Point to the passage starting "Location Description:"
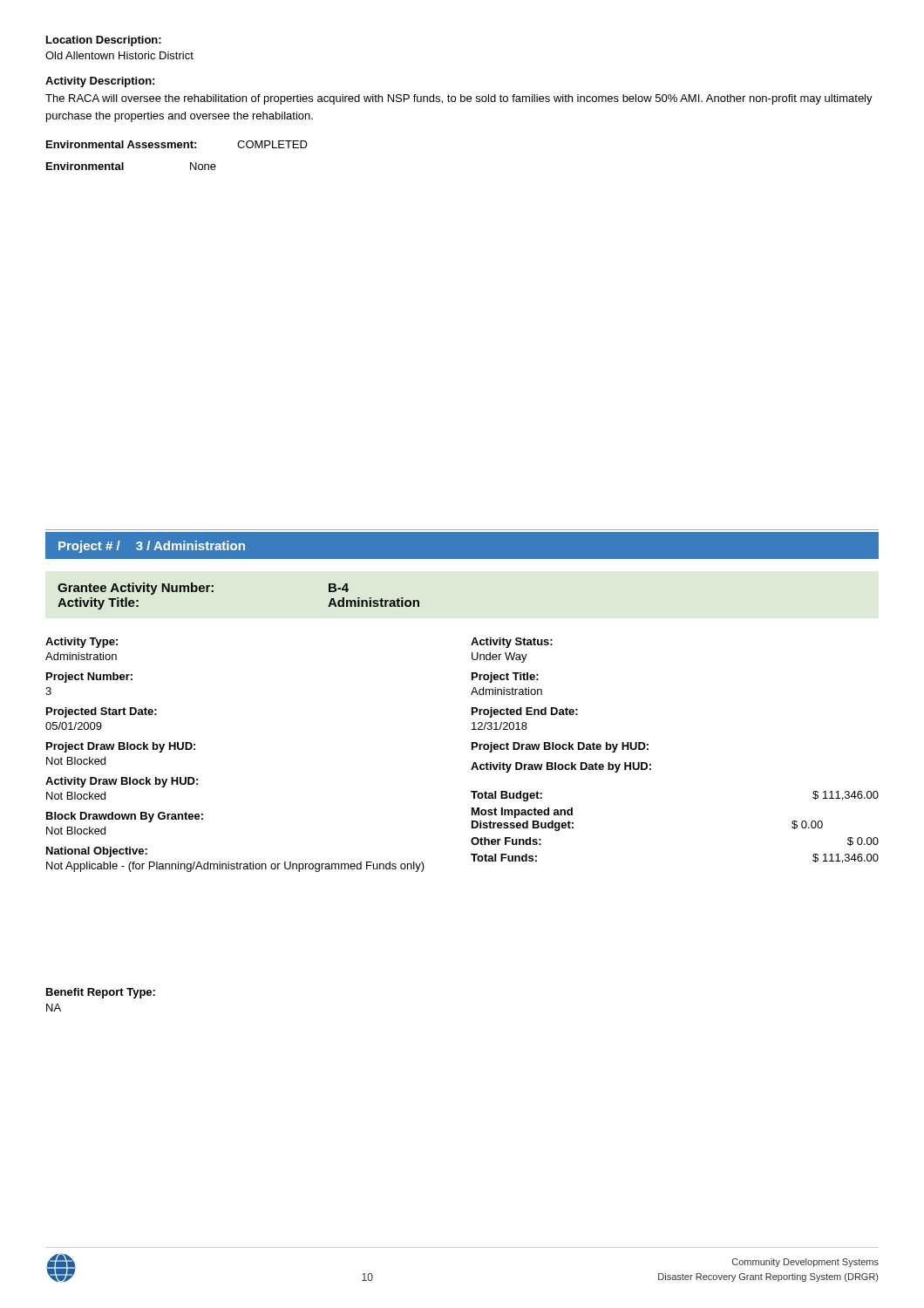 pyautogui.click(x=104, y=40)
